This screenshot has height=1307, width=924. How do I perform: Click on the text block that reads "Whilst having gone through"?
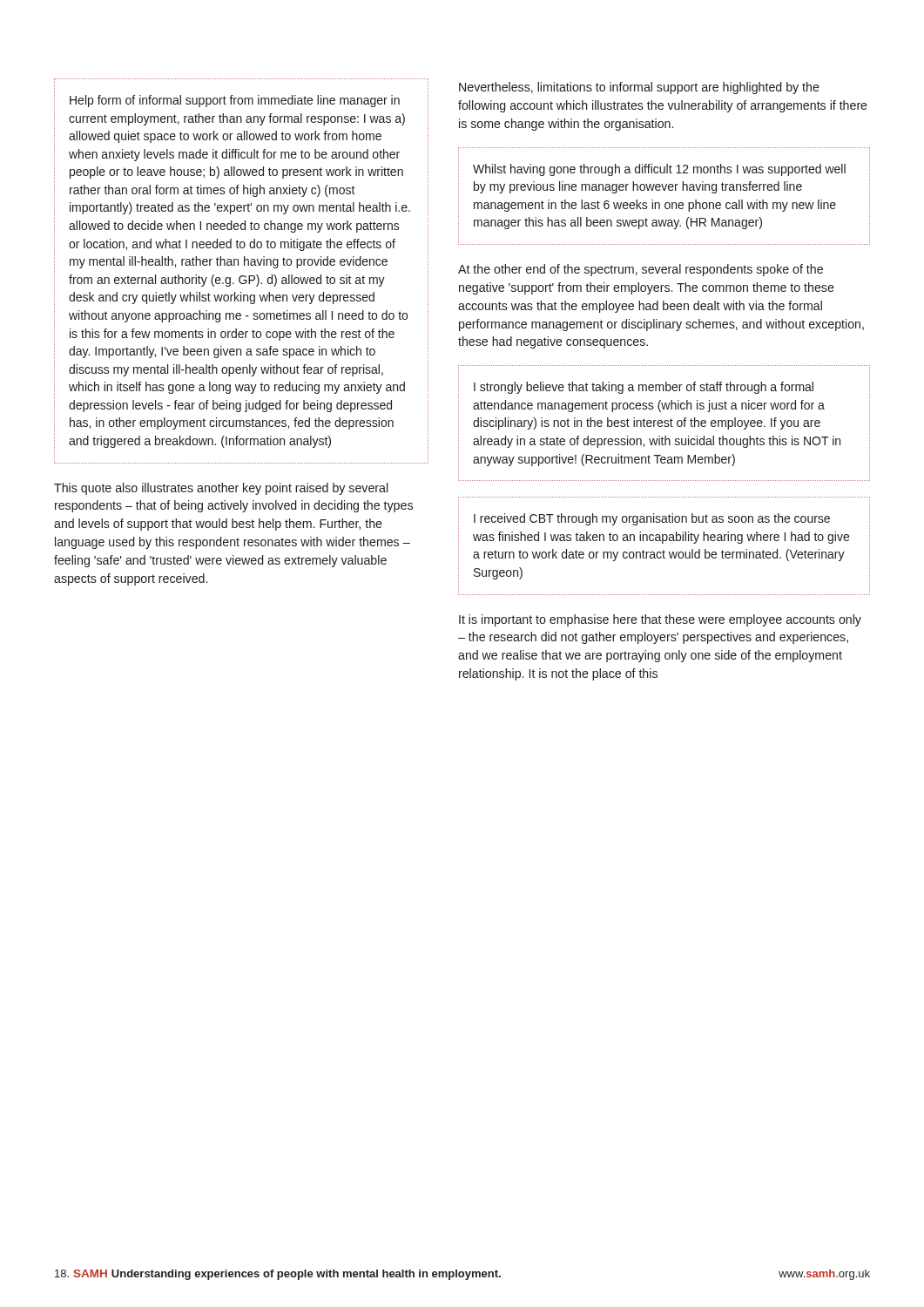pyautogui.click(x=660, y=196)
